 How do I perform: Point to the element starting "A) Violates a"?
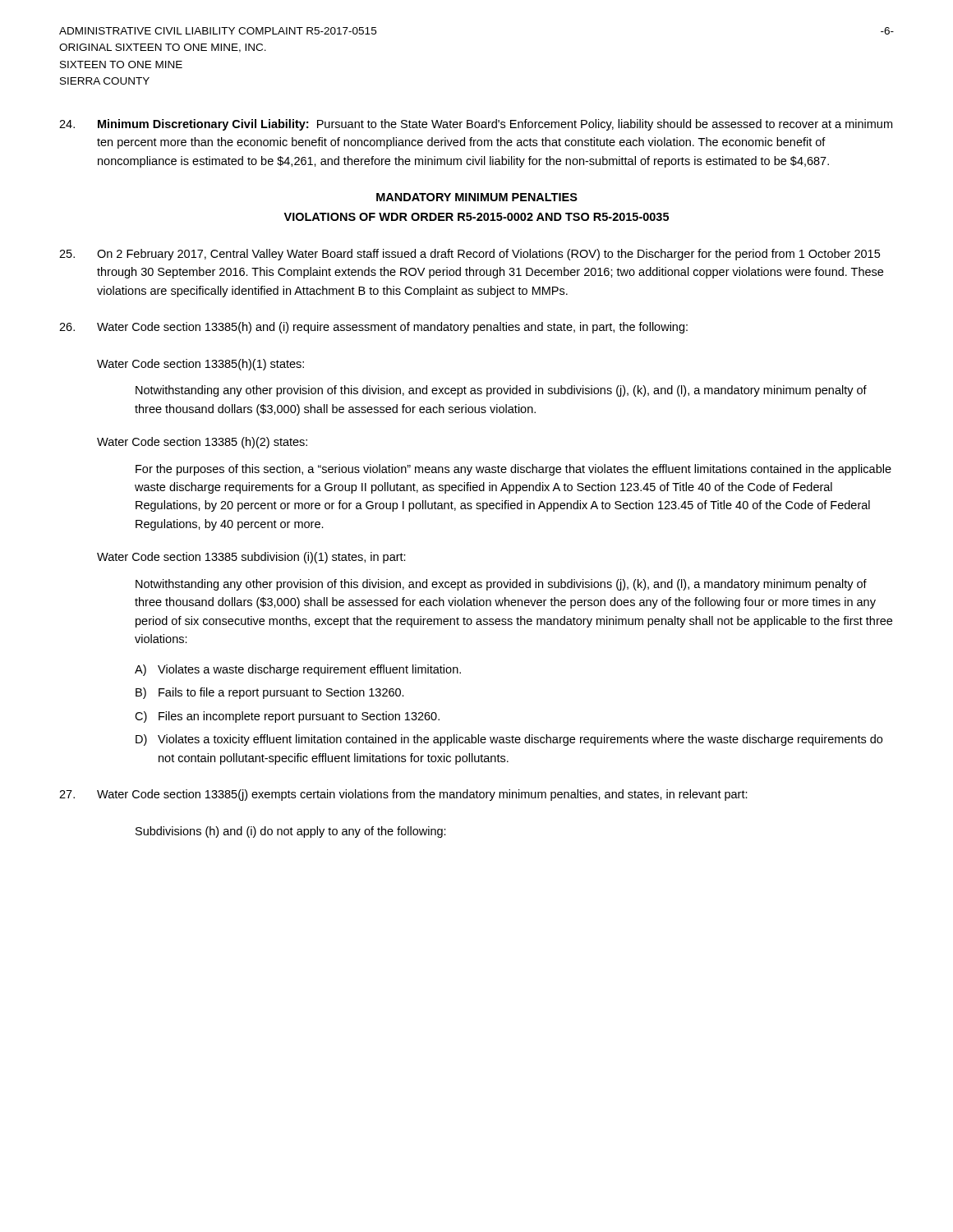click(x=298, y=670)
